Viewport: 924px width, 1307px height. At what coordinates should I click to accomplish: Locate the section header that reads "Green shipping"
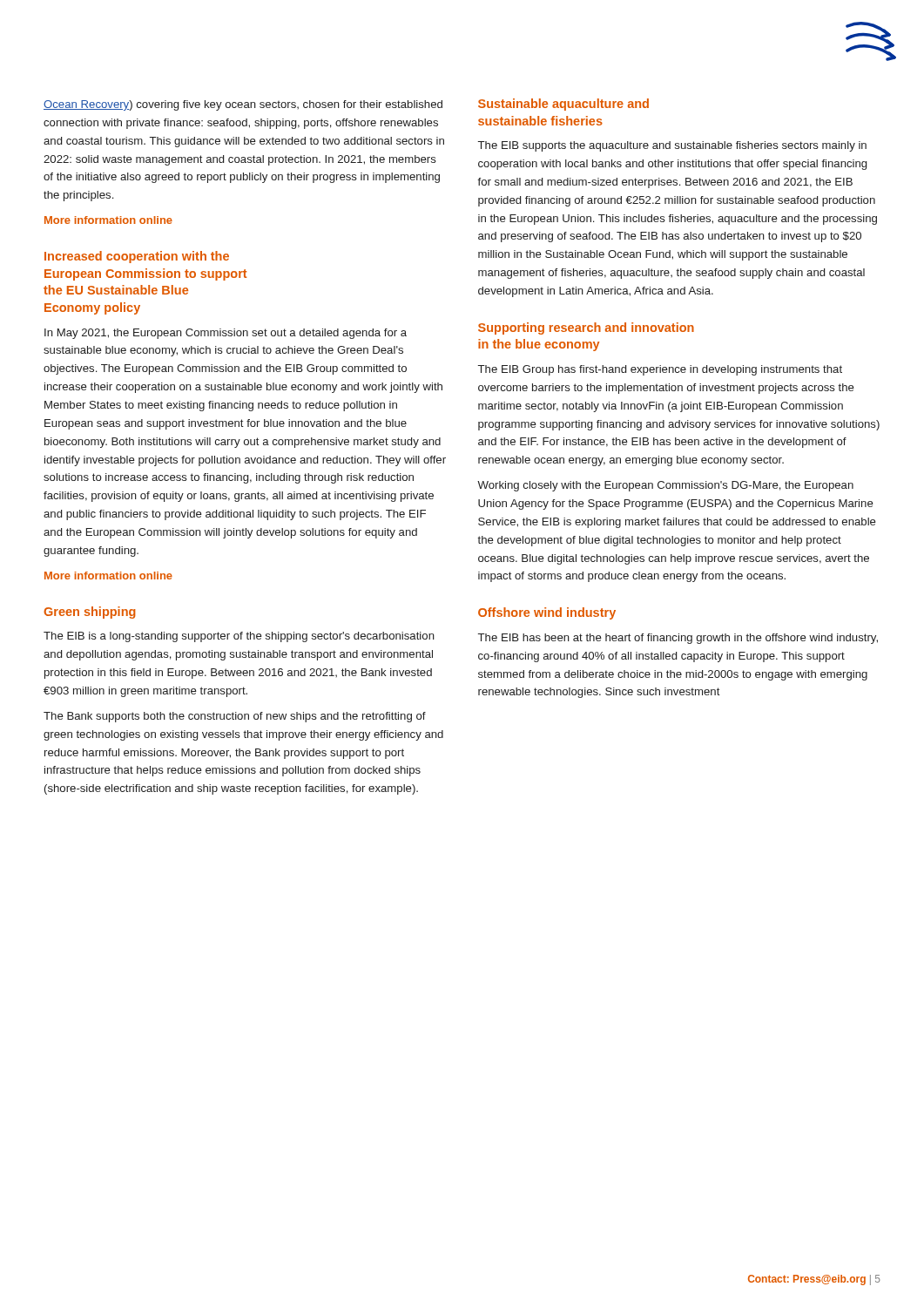90,612
